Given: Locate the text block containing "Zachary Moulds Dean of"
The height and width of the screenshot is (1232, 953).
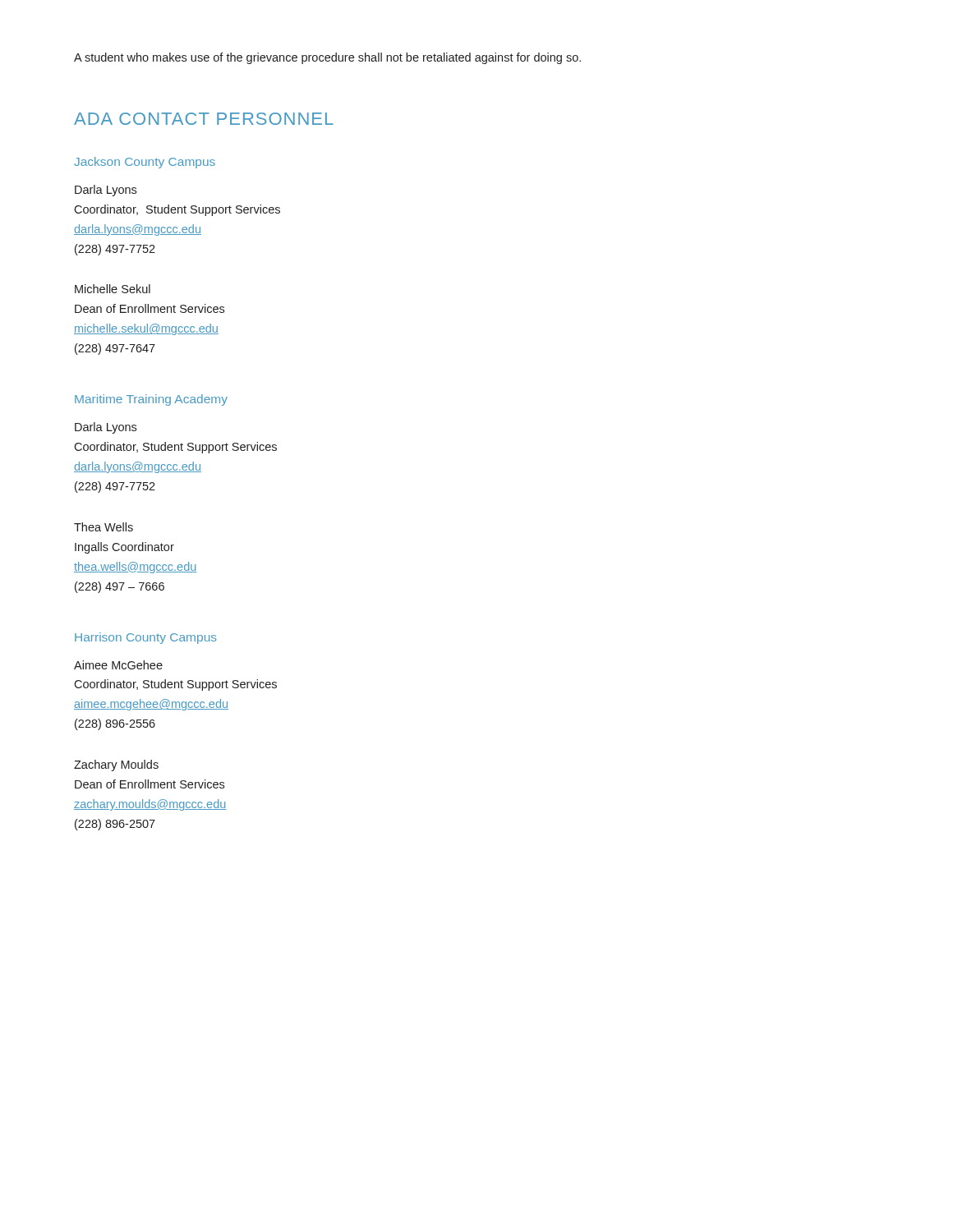Looking at the screenshot, I should [116, 765].
